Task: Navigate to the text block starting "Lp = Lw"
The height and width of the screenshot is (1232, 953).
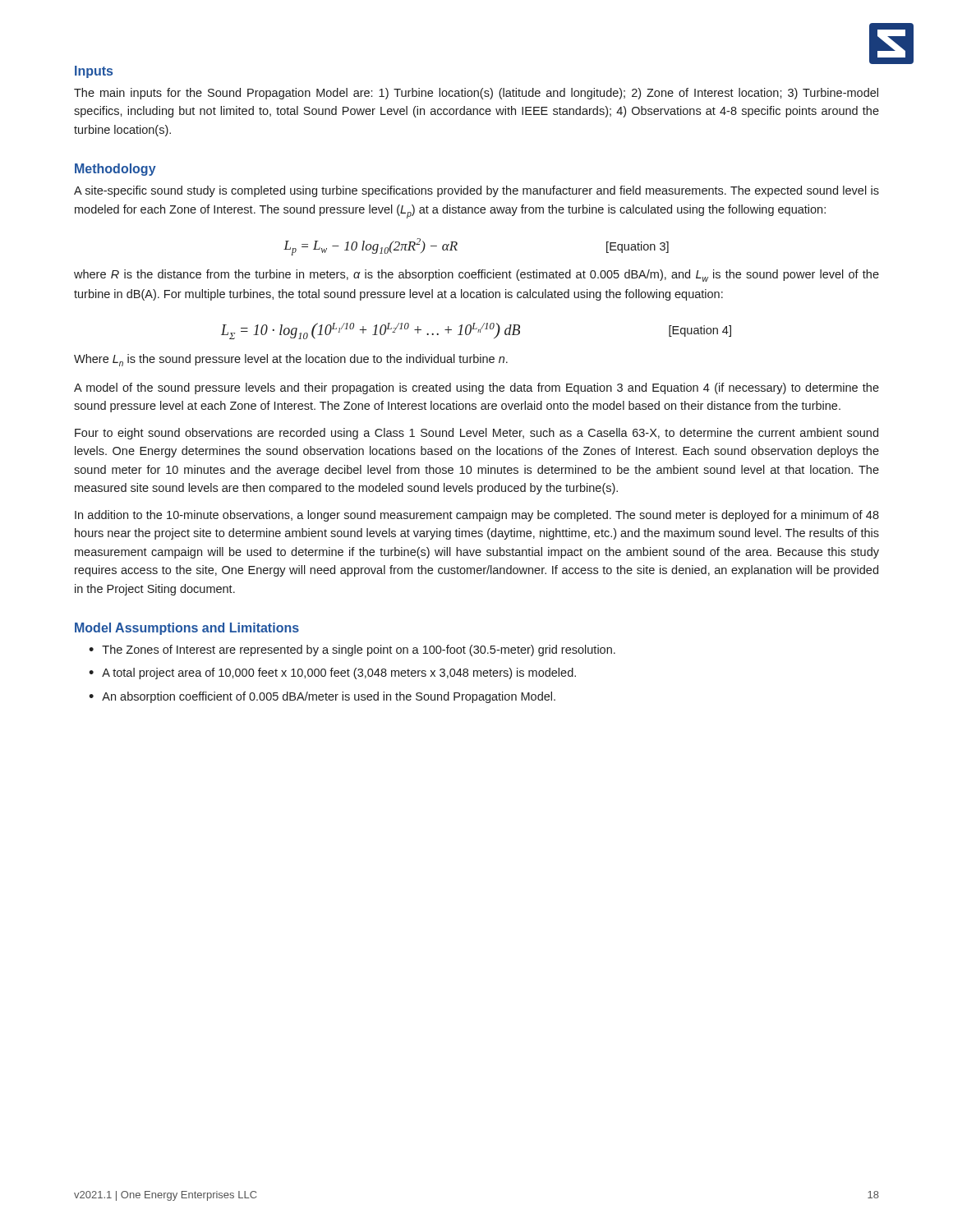Action: coord(372,247)
